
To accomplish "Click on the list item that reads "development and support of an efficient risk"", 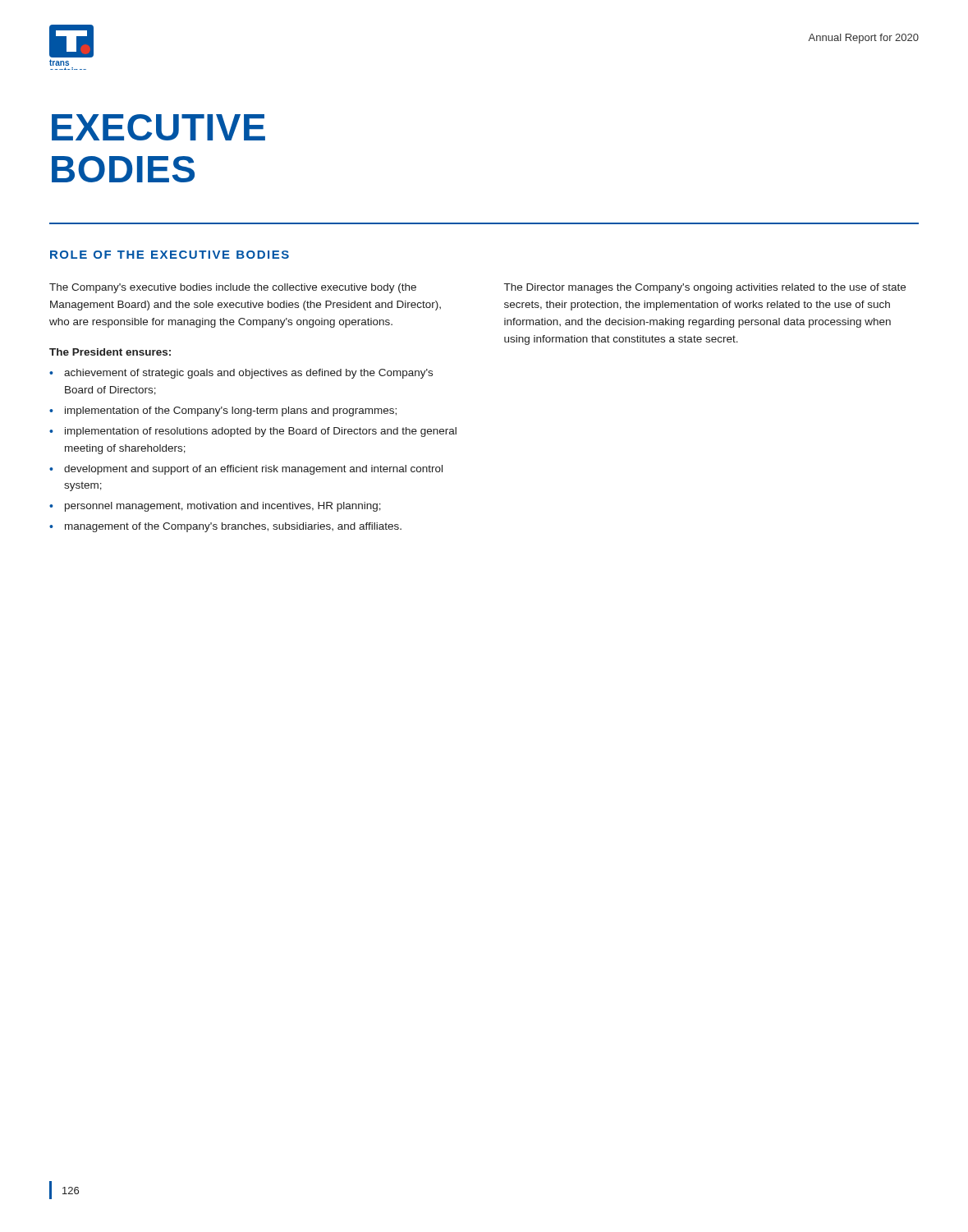I will (x=257, y=478).
